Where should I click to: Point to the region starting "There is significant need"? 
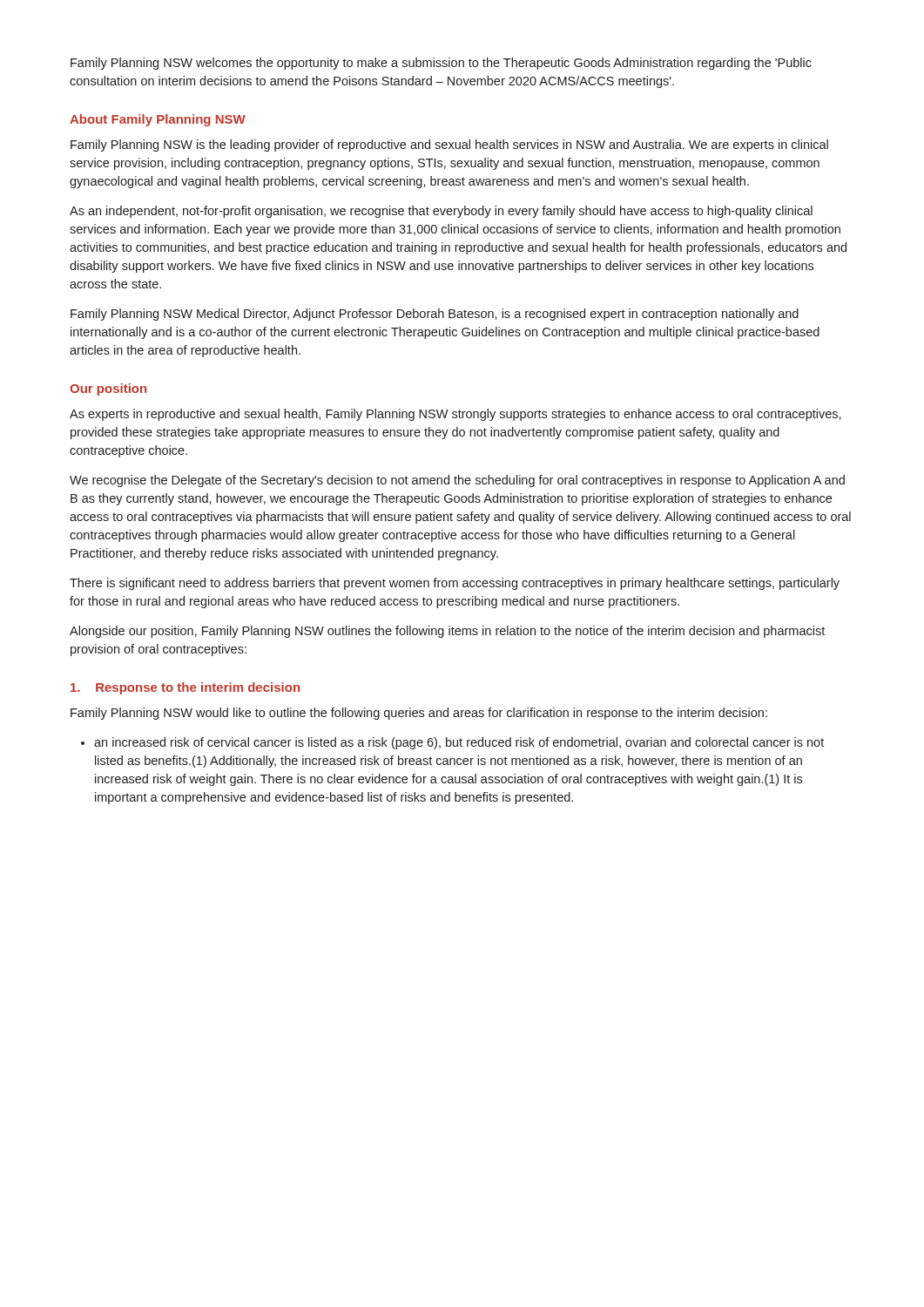(x=462, y=592)
